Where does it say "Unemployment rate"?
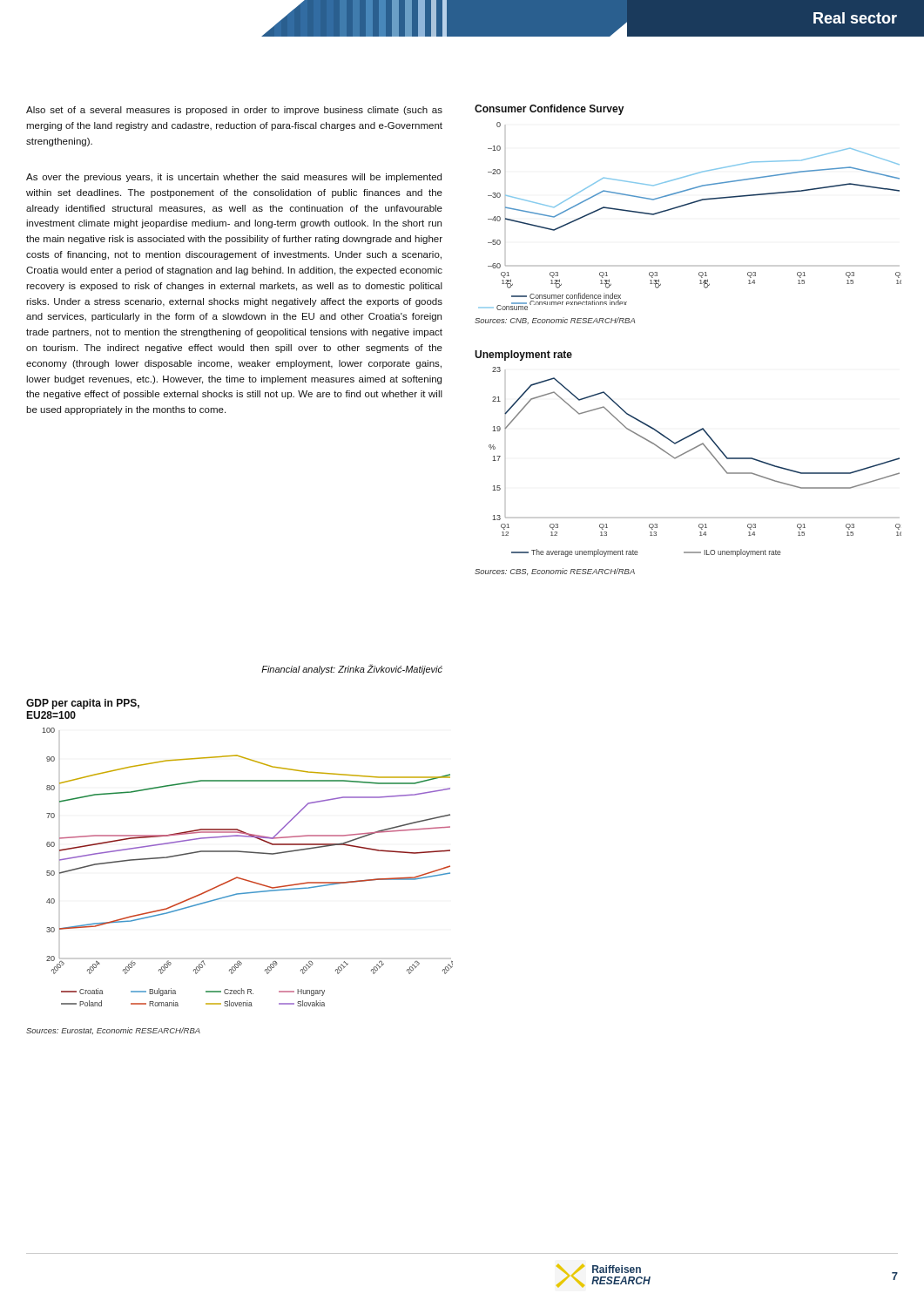This screenshot has height=1307, width=924. tap(523, 356)
